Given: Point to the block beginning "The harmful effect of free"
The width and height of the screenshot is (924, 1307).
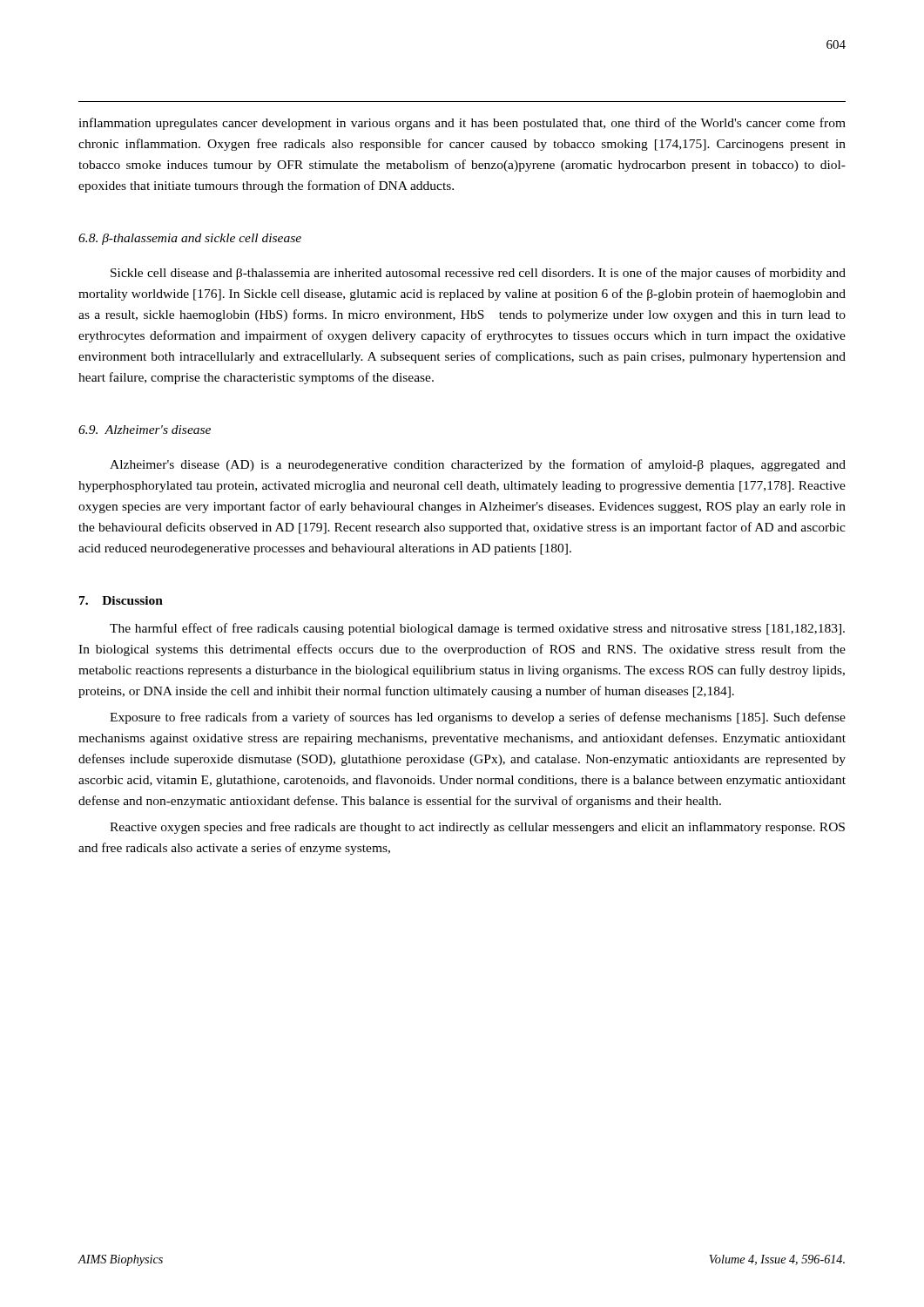Looking at the screenshot, I should (462, 659).
